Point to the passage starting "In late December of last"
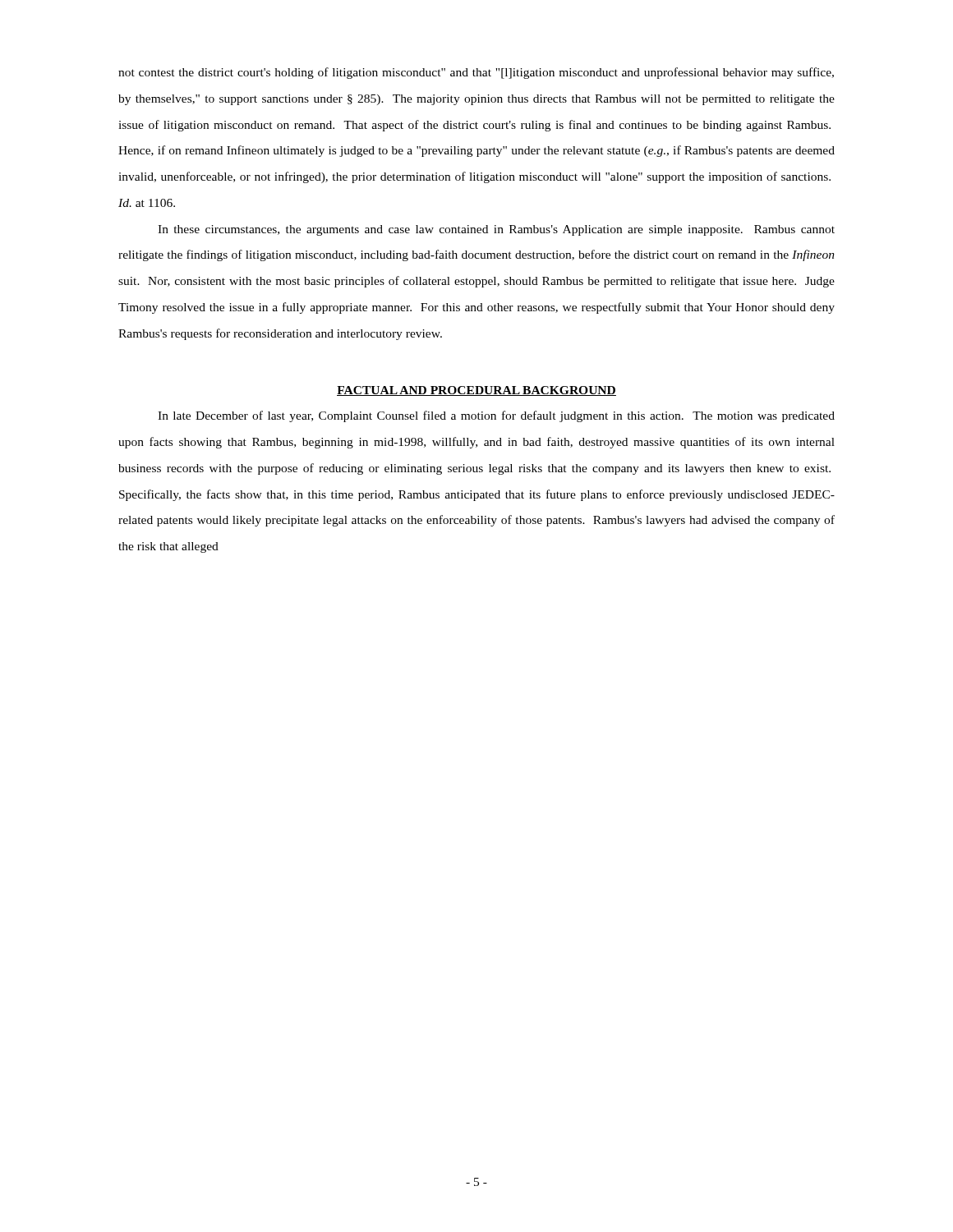This screenshot has width=953, height=1232. (x=476, y=481)
